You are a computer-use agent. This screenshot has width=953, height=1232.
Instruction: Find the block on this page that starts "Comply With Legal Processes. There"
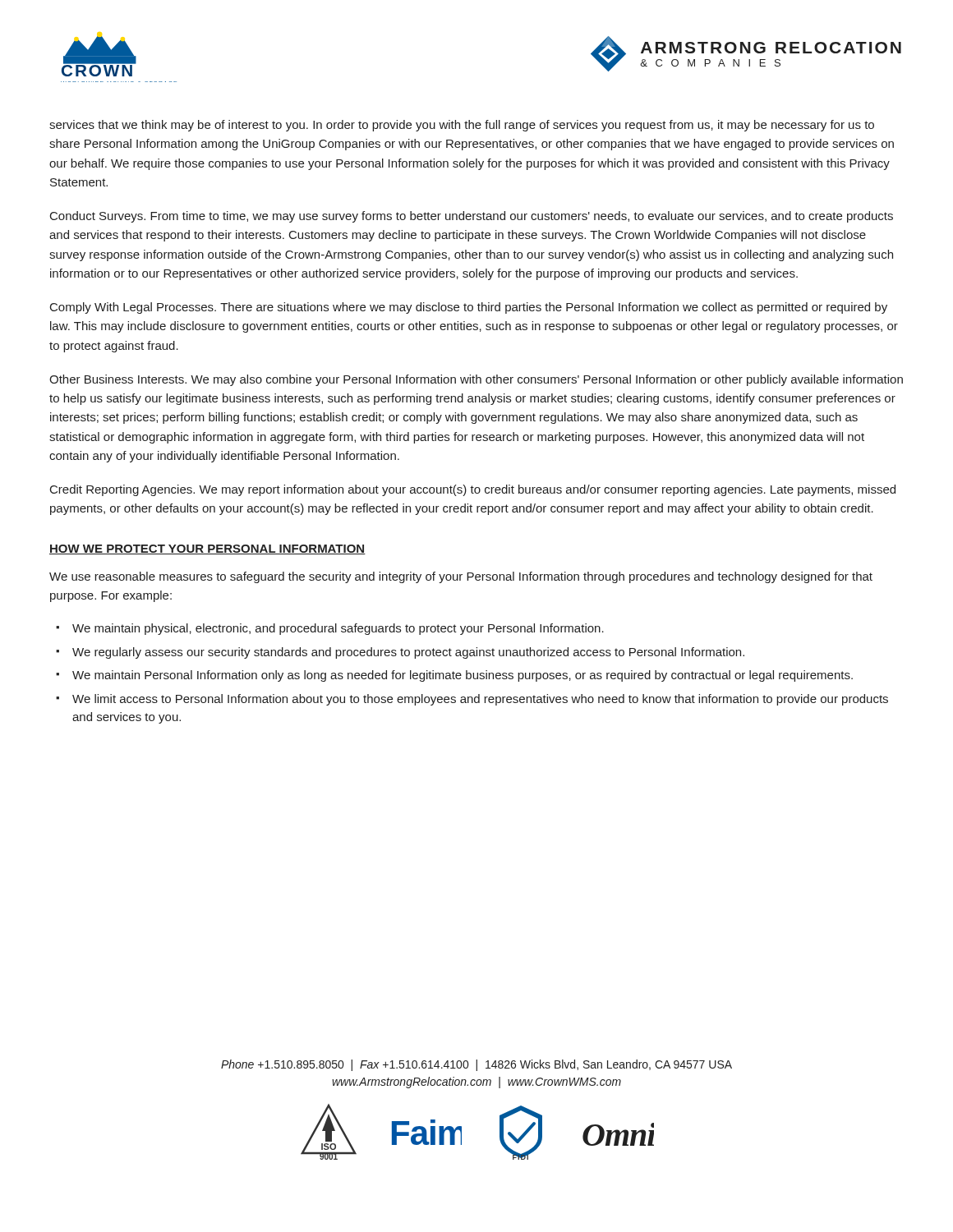point(476,326)
